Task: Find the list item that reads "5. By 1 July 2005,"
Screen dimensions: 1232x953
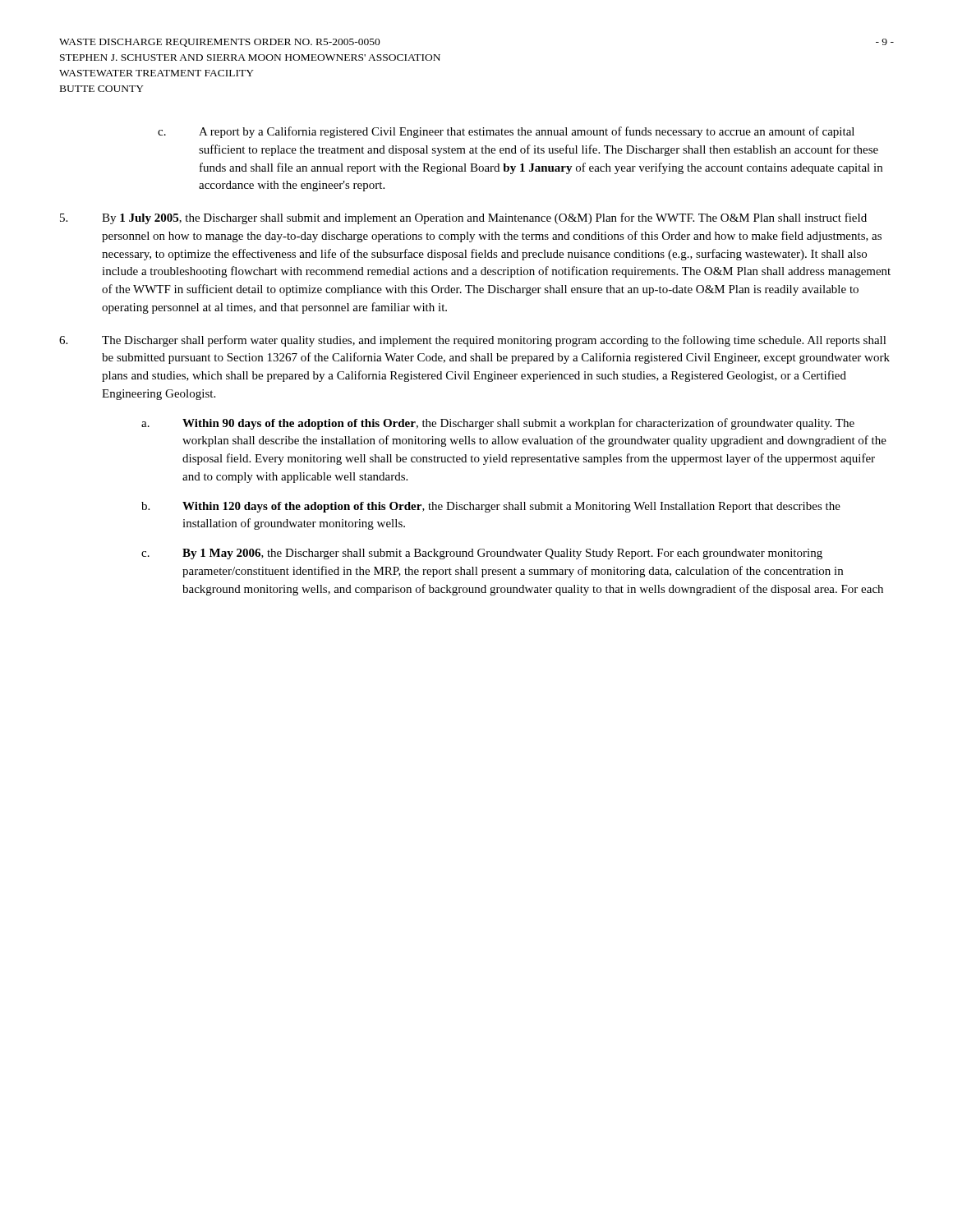Action: [476, 263]
